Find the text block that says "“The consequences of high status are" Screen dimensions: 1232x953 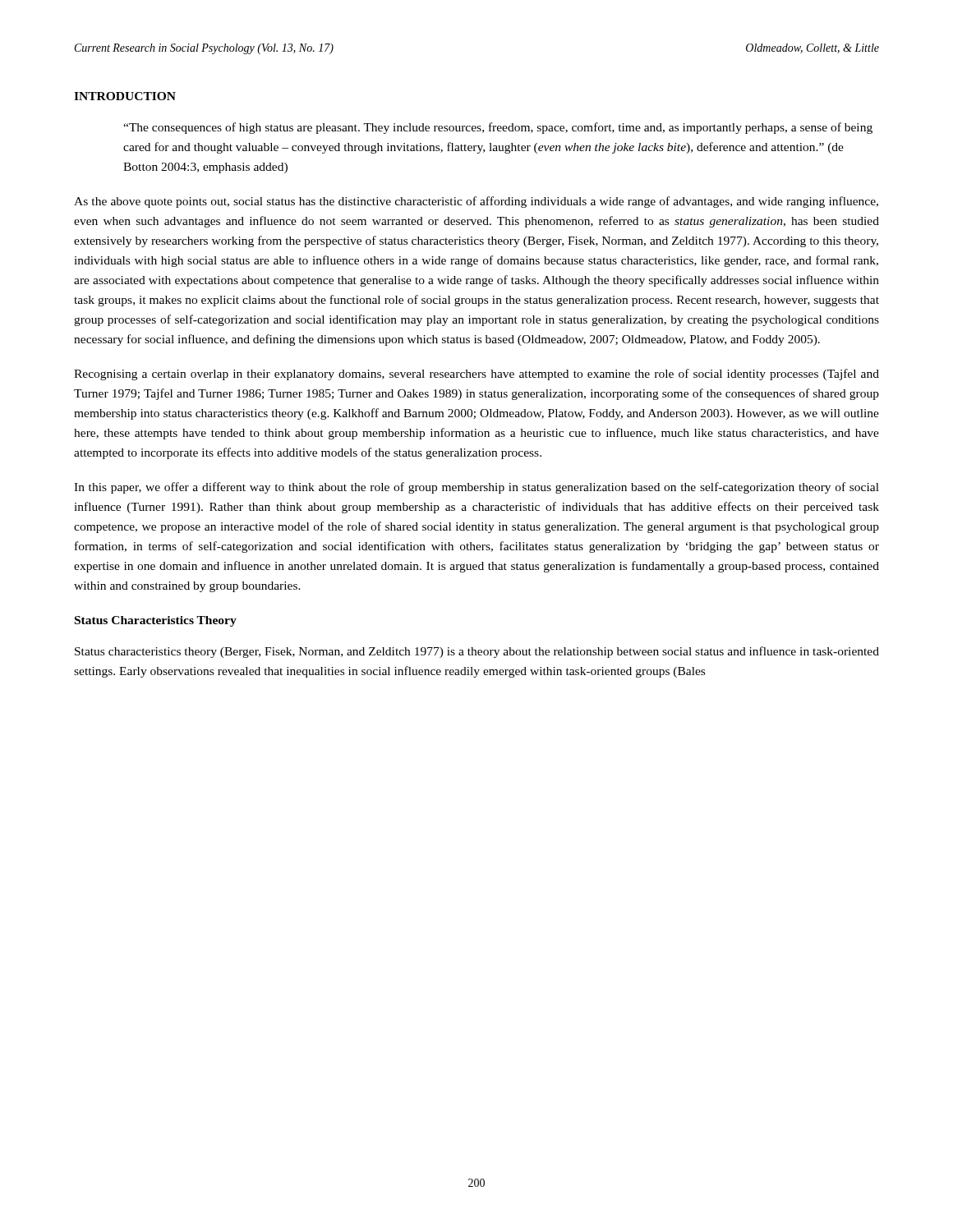pos(498,147)
